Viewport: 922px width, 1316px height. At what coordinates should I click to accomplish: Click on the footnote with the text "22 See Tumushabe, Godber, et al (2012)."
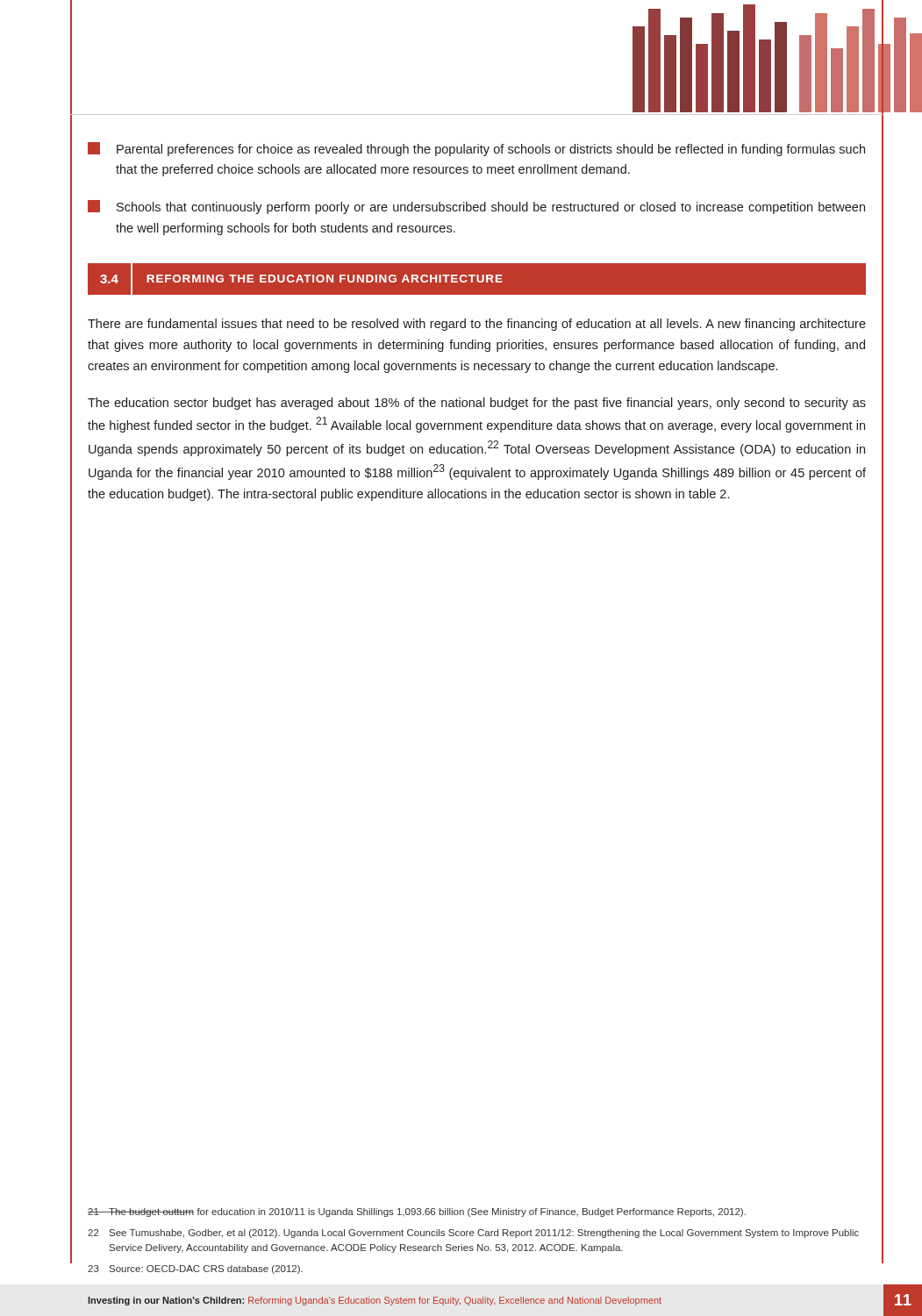(477, 1241)
